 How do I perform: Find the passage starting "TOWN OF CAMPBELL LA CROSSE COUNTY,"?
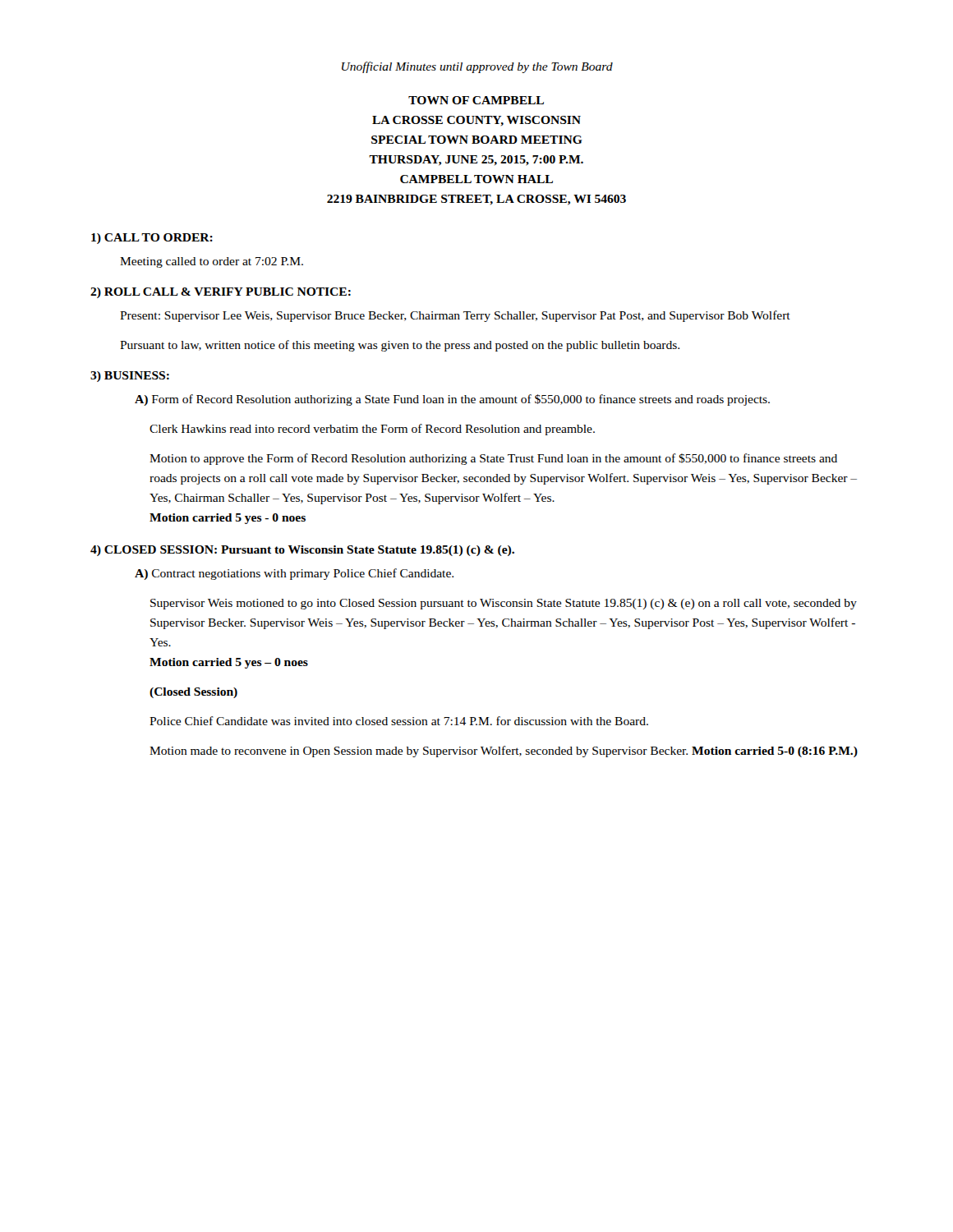[476, 149]
